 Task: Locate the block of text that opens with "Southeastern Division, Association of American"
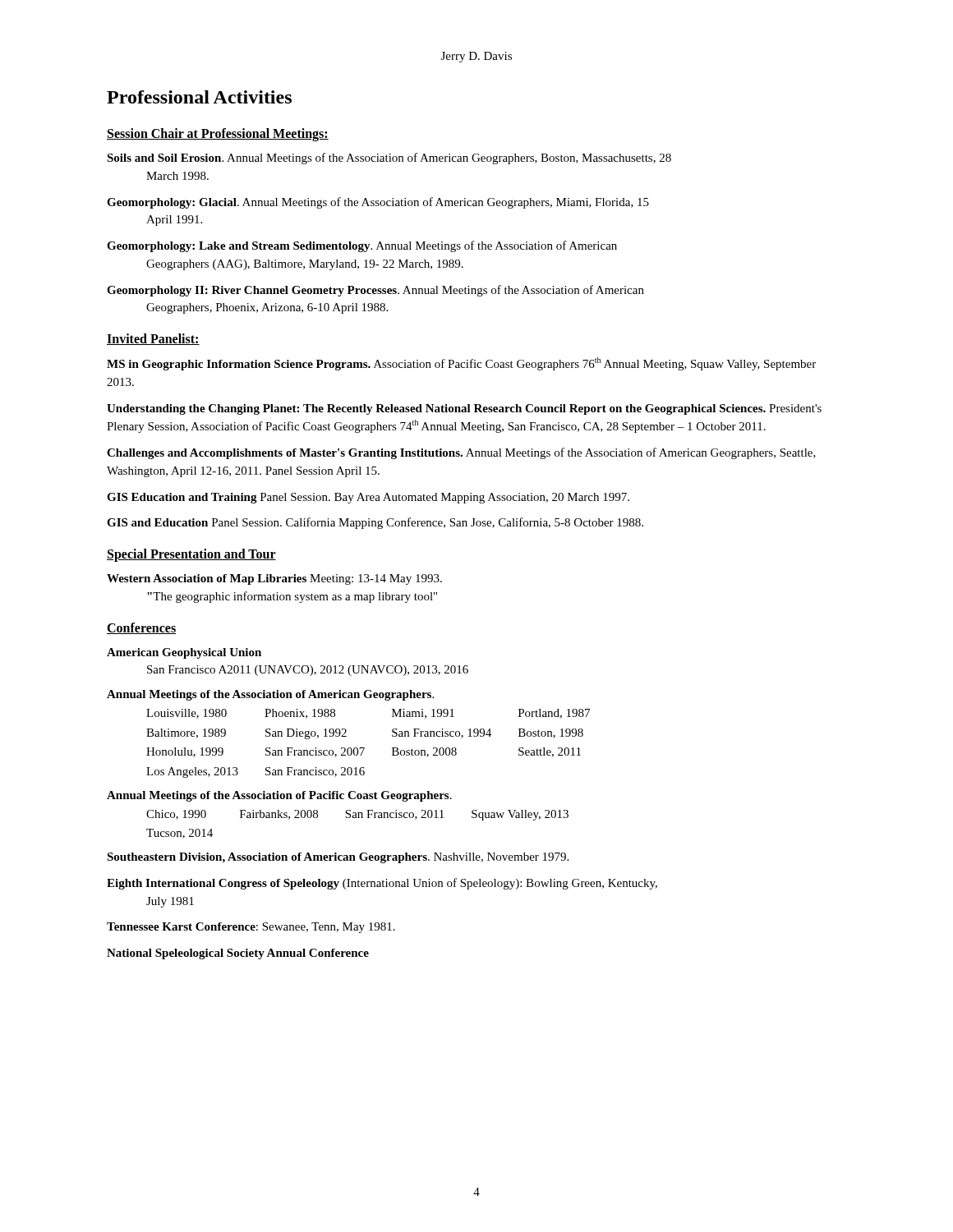338,857
